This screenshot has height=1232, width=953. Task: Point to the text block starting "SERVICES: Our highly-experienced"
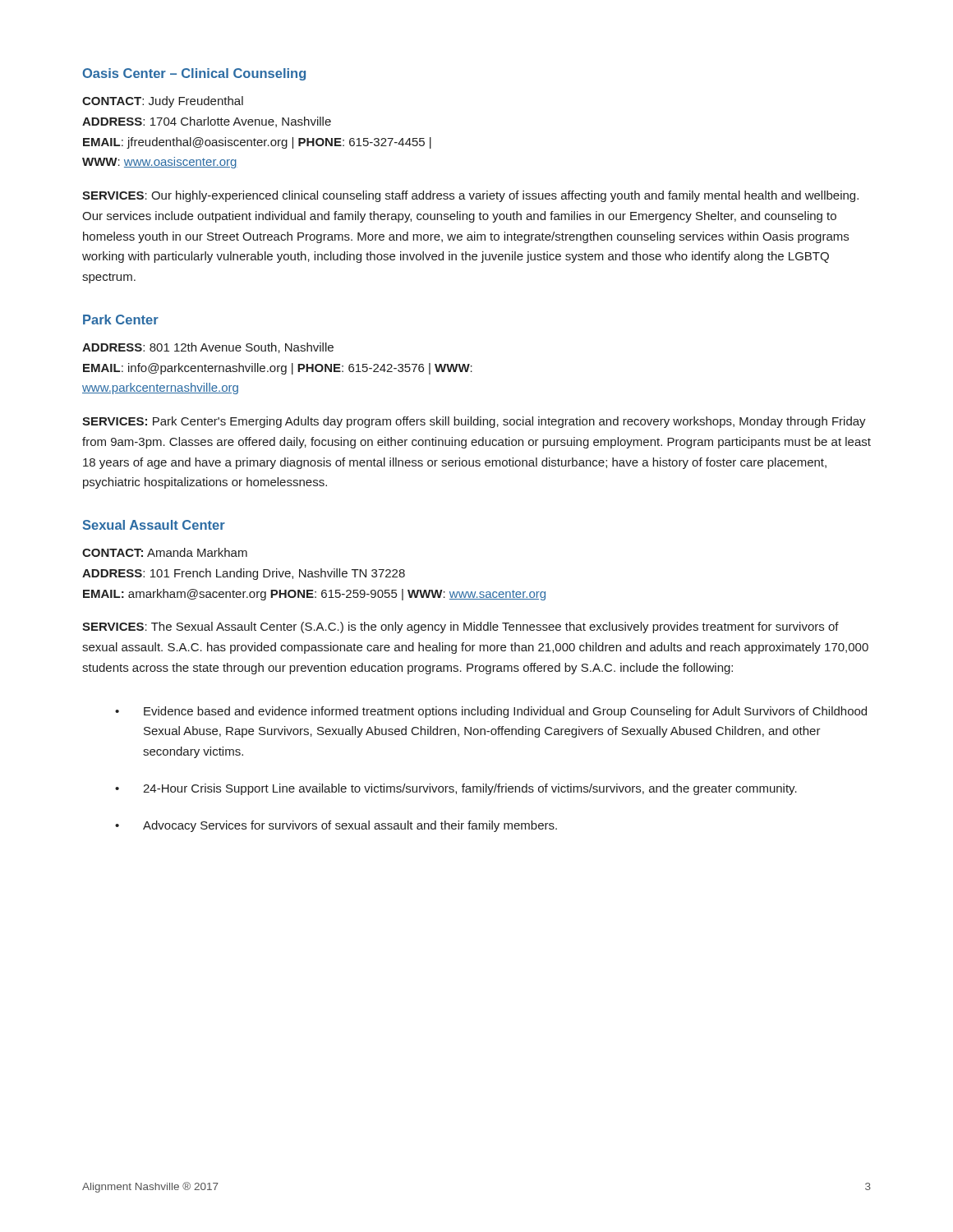pyautogui.click(x=471, y=236)
